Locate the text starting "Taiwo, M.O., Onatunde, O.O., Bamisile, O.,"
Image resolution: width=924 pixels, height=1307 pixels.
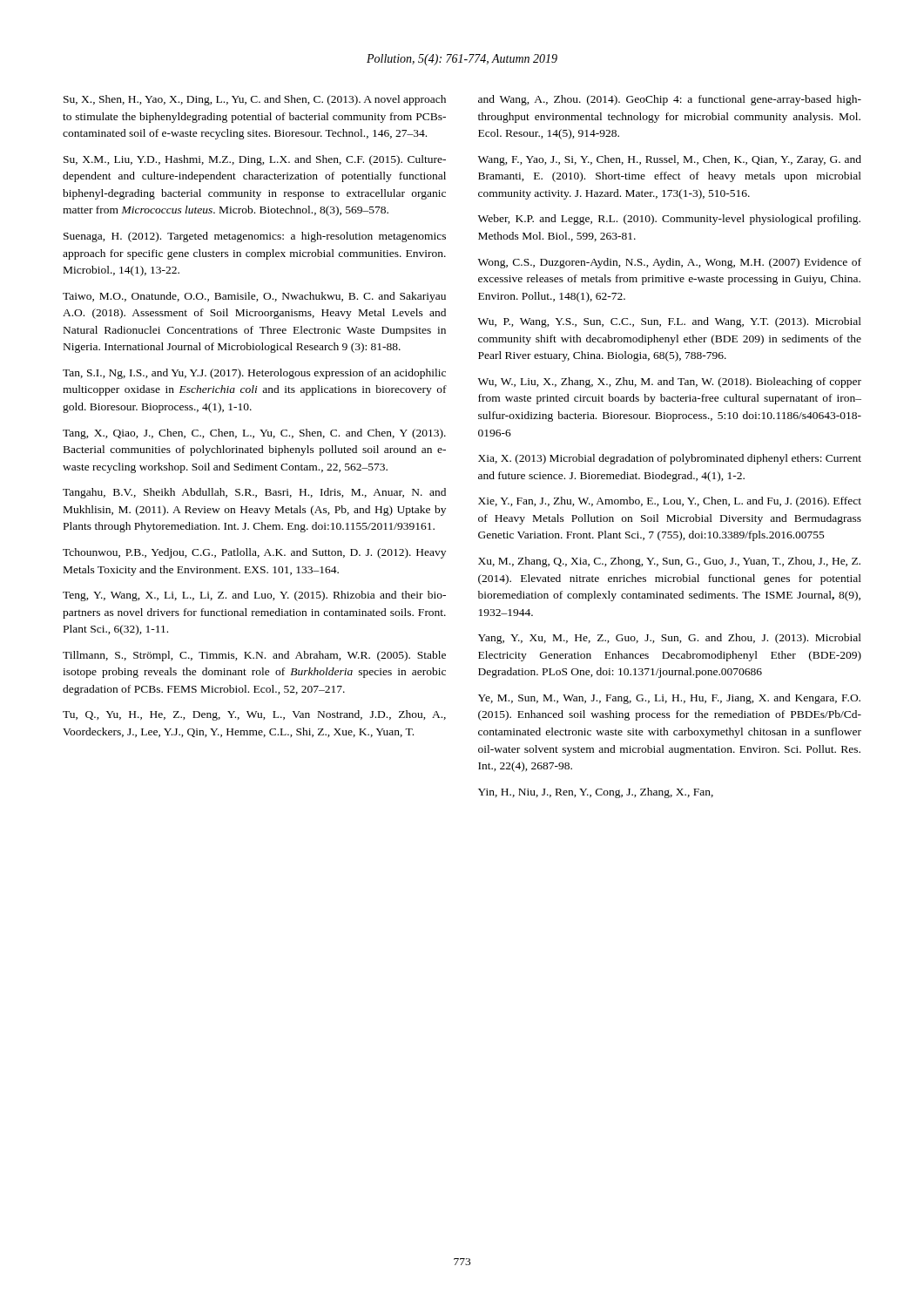(255, 321)
